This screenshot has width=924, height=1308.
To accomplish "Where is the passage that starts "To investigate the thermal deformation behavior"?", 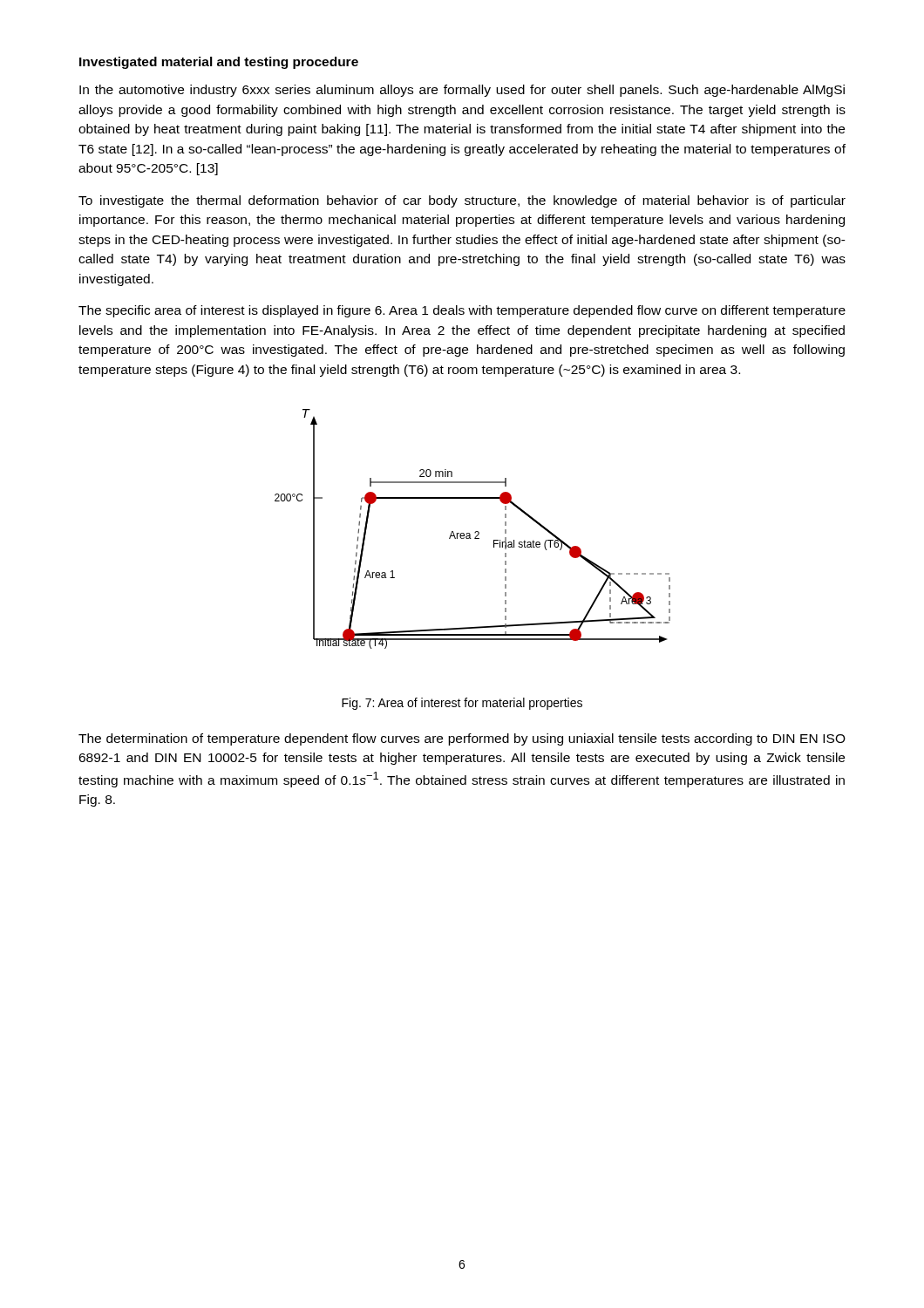I will coord(462,239).
